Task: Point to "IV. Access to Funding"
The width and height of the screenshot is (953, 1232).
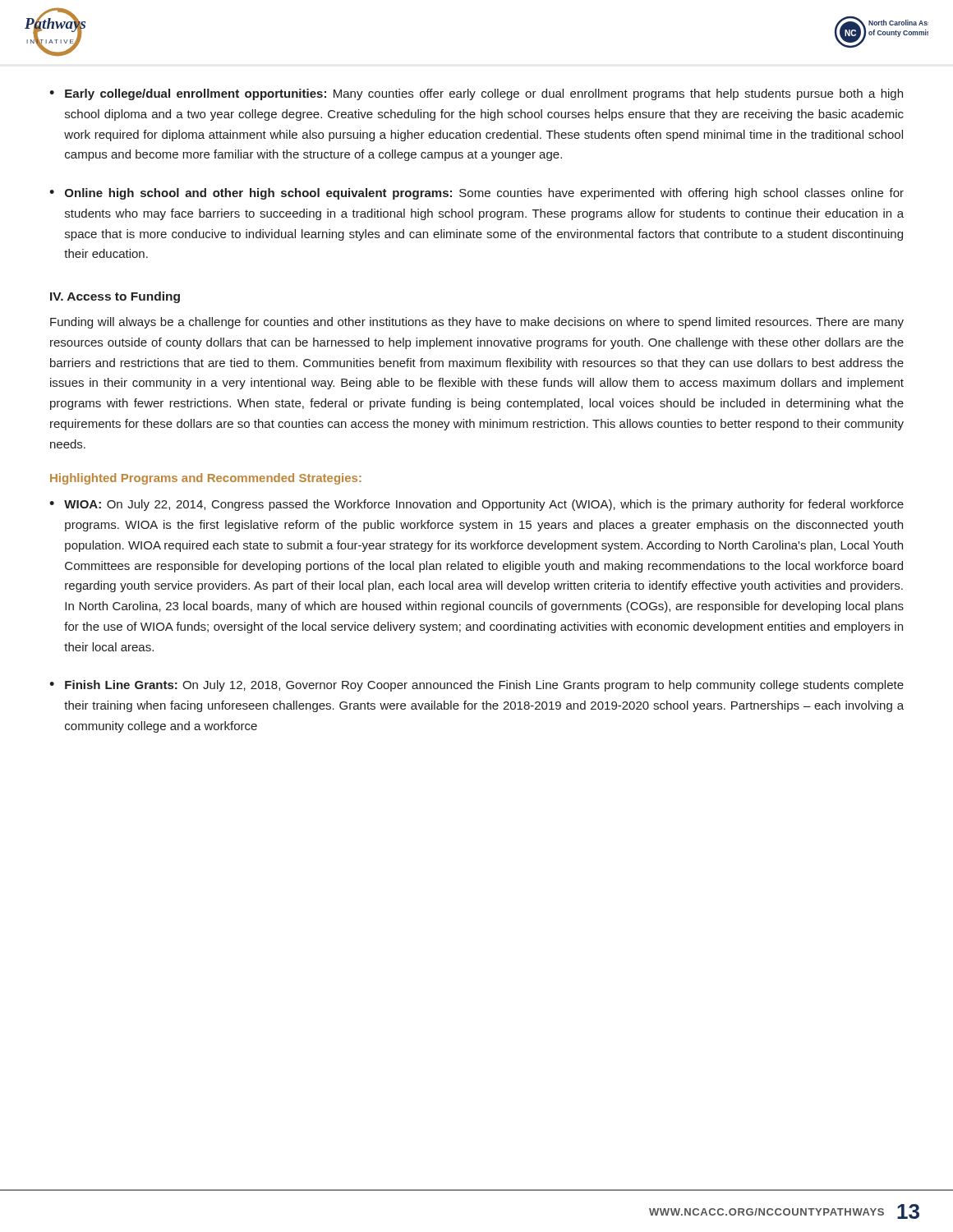Action: point(115,296)
